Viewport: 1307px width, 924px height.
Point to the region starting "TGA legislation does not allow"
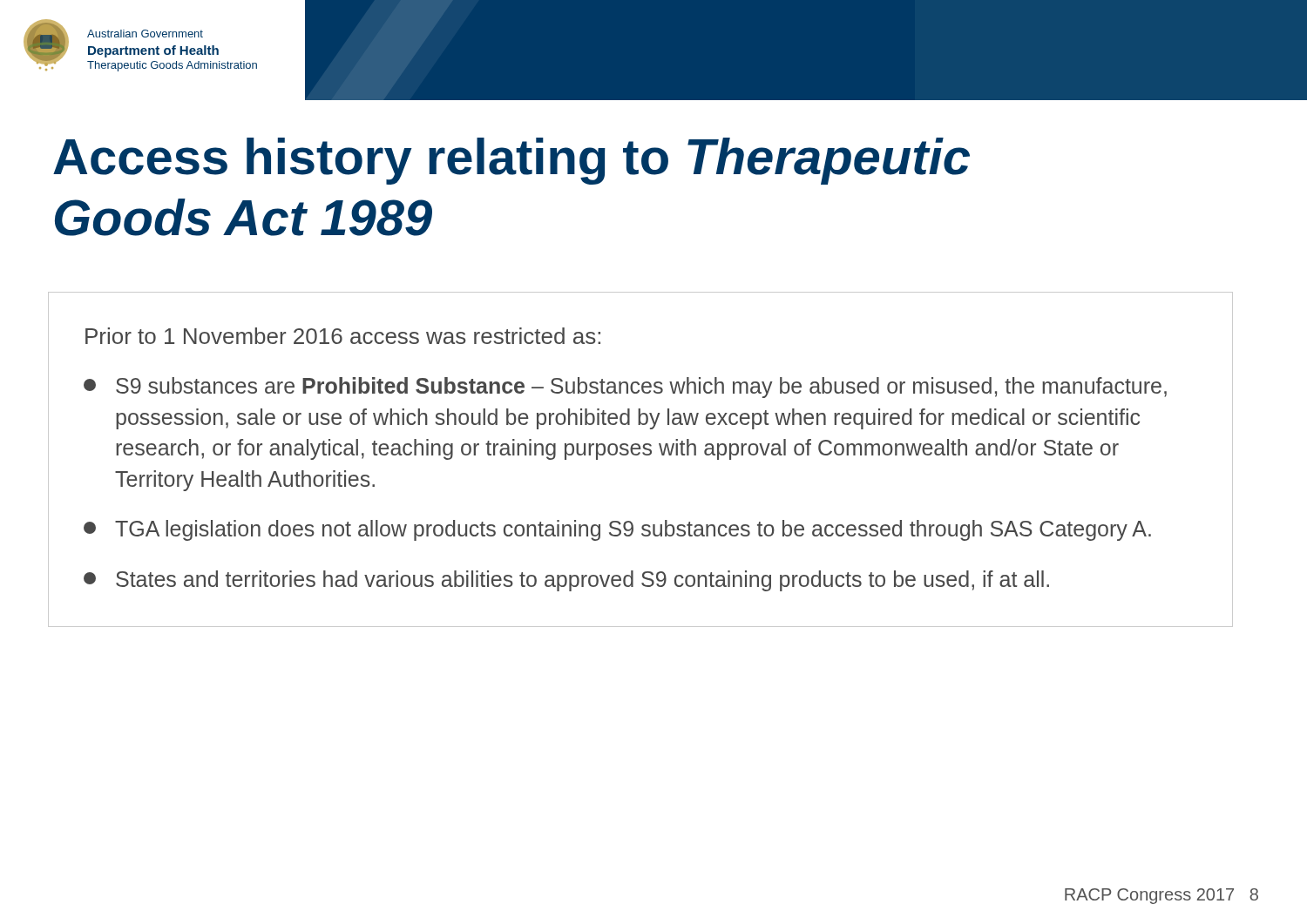click(640, 530)
